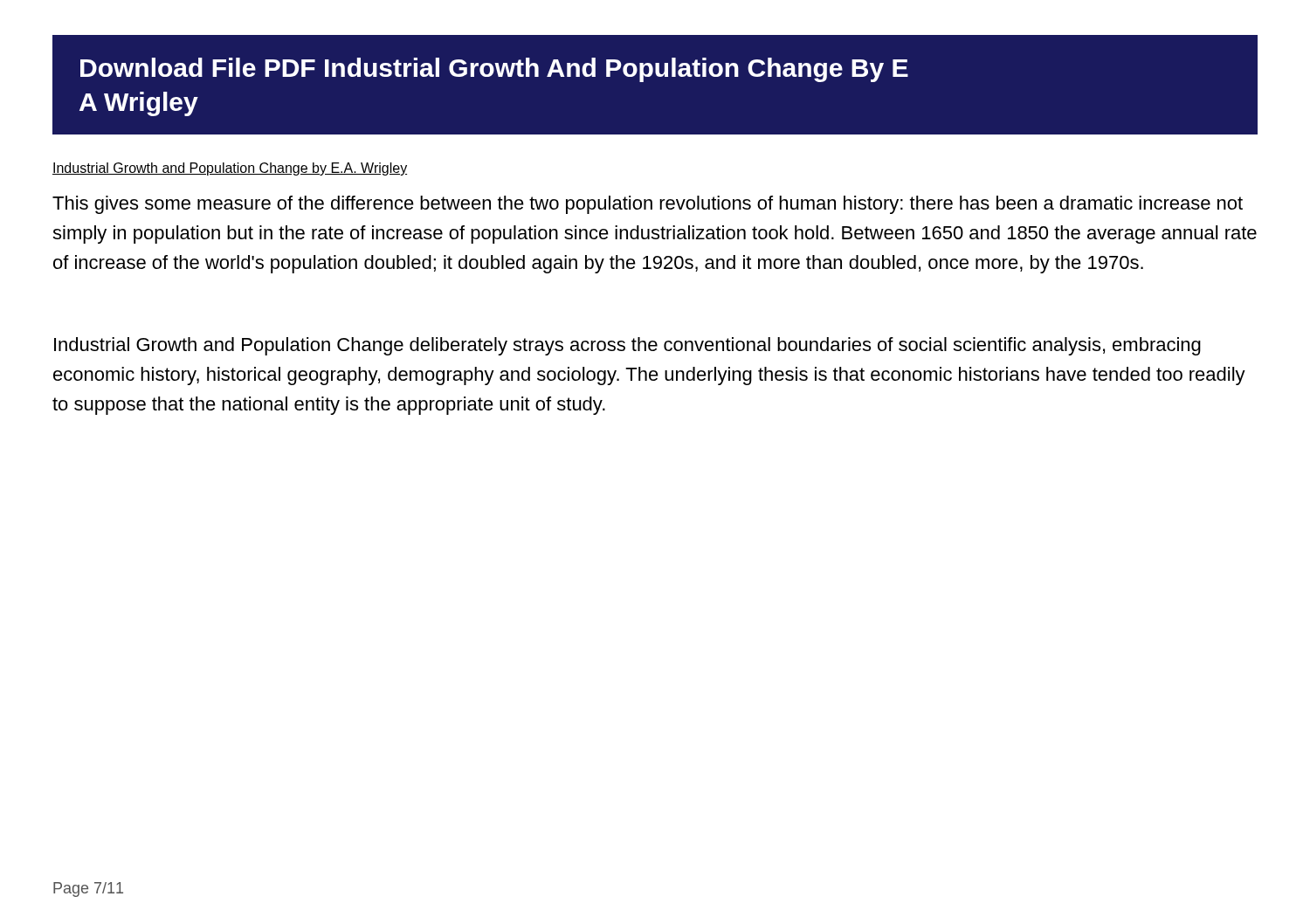Locate the element starting "Industrial Growth and Population Change deliberately"
Viewport: 1310px width, 924px height.
(649, 375)
